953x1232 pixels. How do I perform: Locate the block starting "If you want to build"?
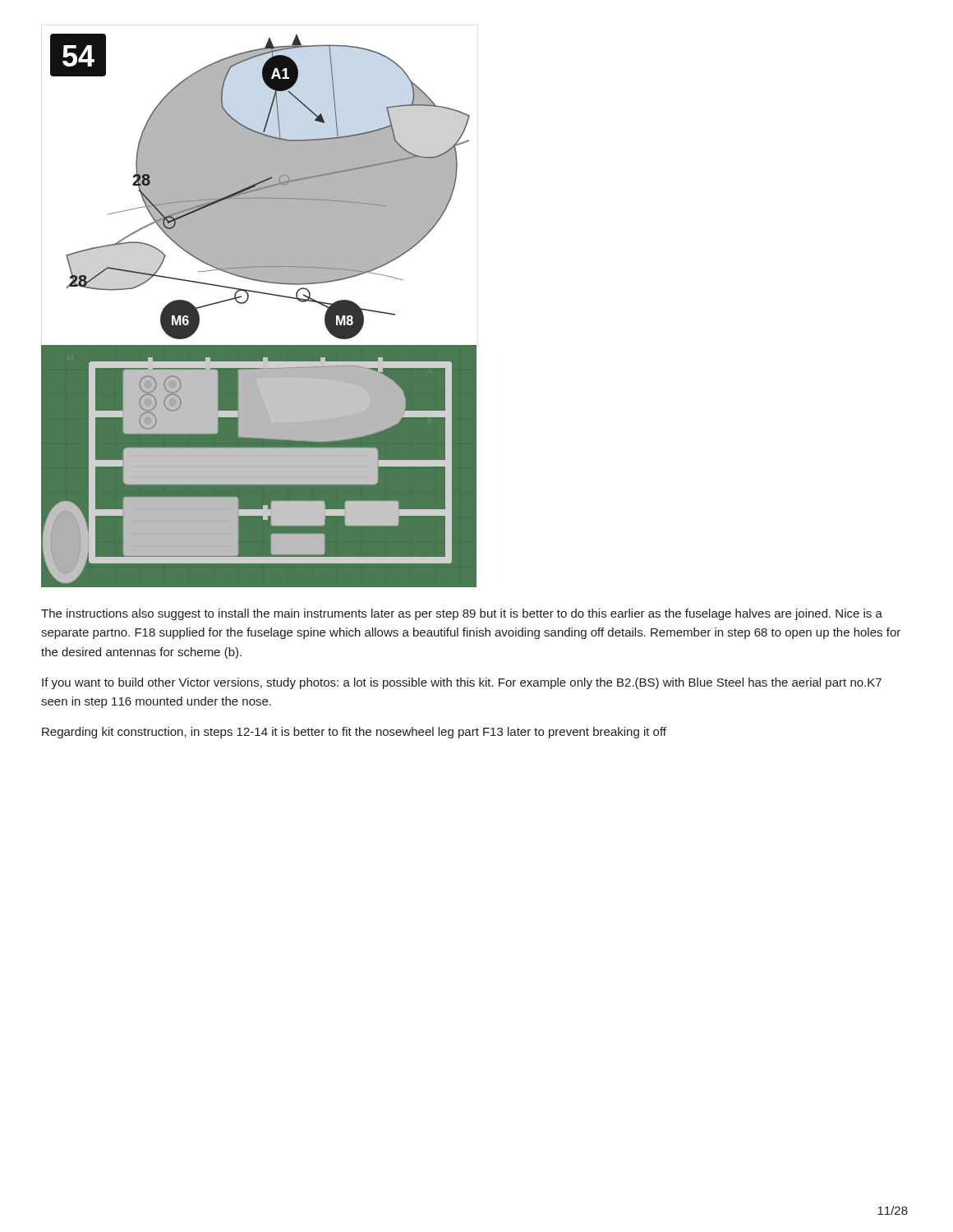pos(476,692)
